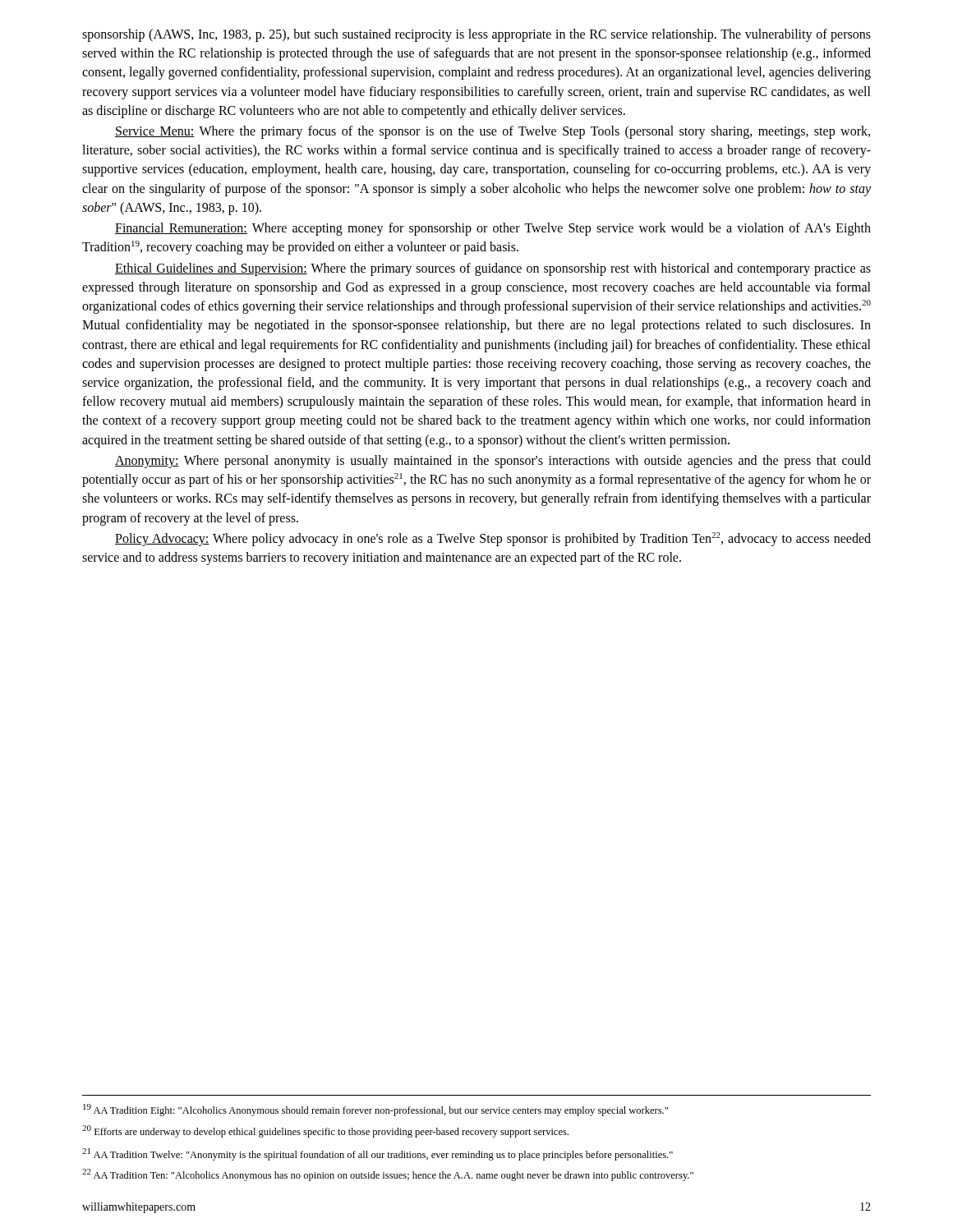Image resolution: width=953 pixels, height=1232 pixels.
Task: Find the block on this page that starts "Financial Remuneration: Where accepting money for"
Action: (x=476, y=238)
